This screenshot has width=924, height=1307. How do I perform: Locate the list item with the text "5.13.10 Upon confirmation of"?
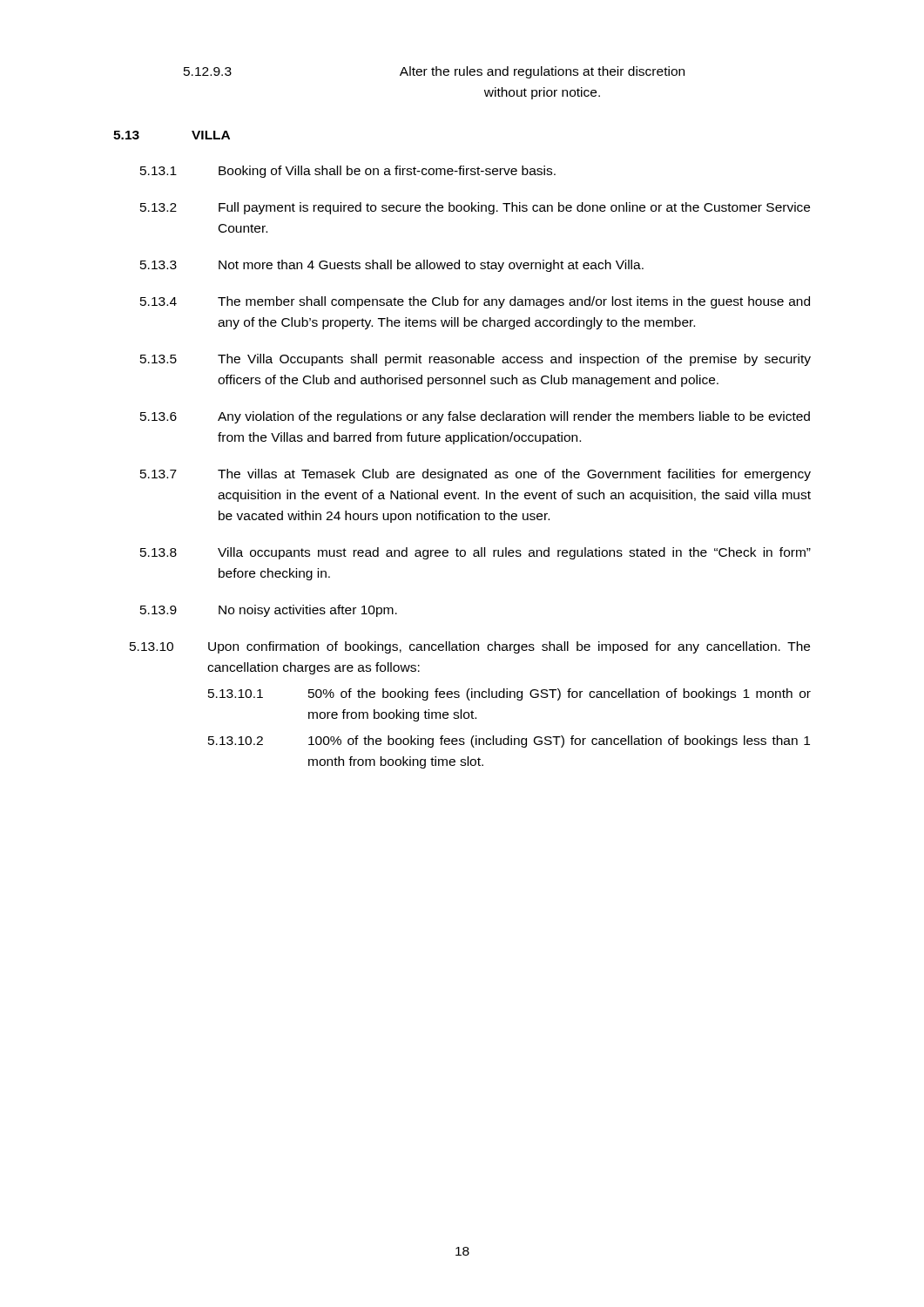coord(462,657)
